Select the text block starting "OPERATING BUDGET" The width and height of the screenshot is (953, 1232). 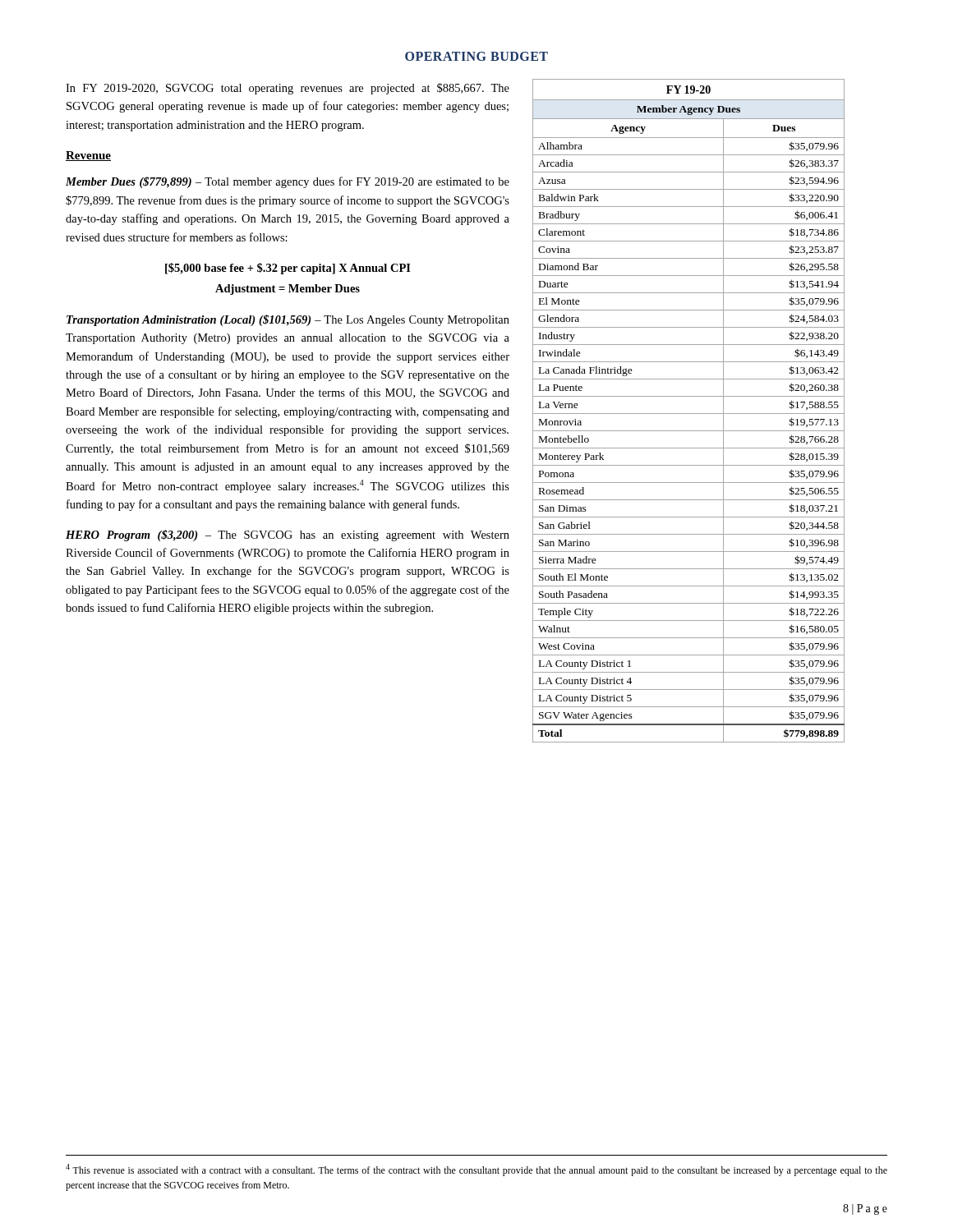(x=476, y=56)
